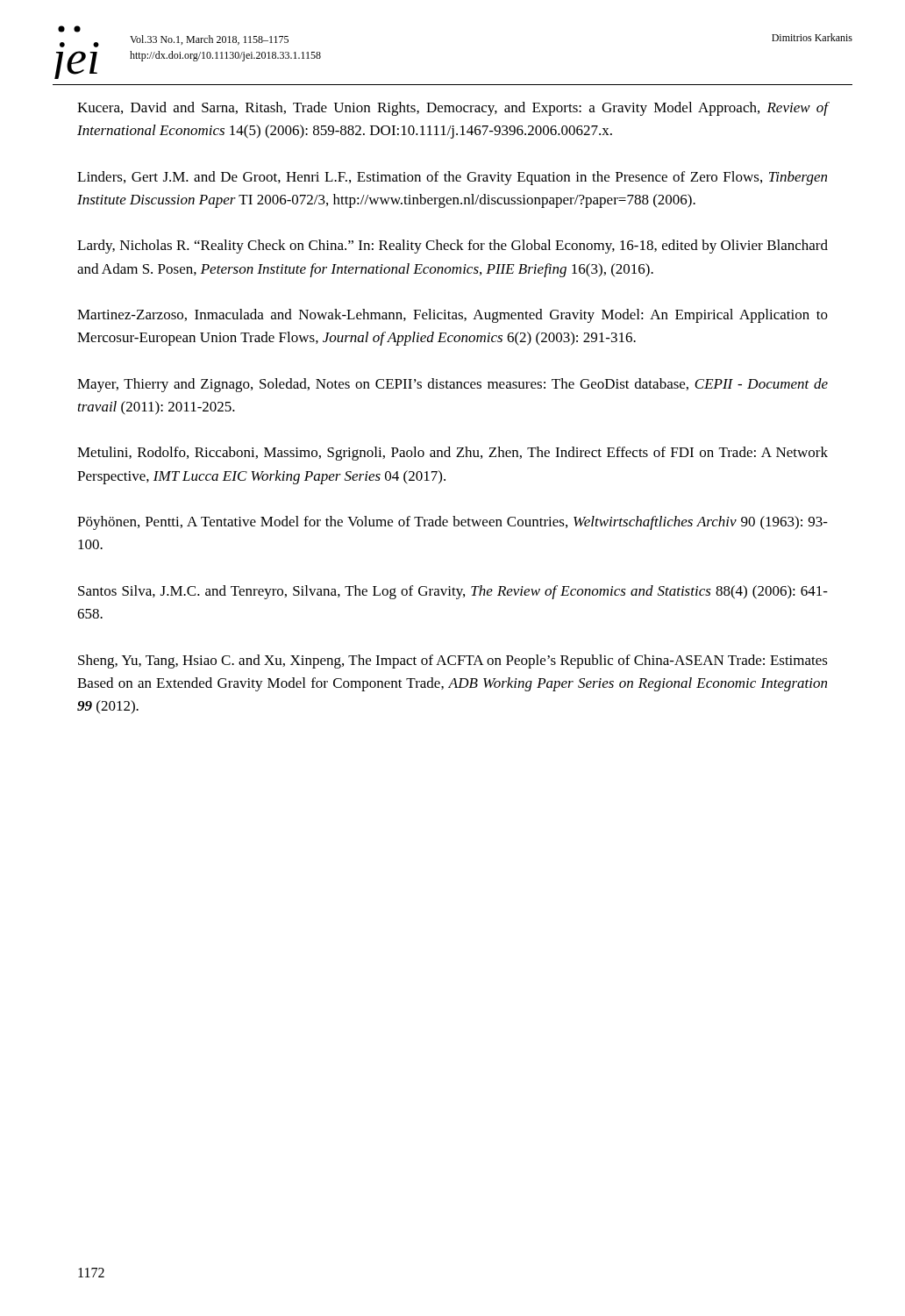Find the element starting "Pöyhönen, Pentti, A Tentative"
The height and width of the screenshot is (1316, 905).
(x=452, y=533)
